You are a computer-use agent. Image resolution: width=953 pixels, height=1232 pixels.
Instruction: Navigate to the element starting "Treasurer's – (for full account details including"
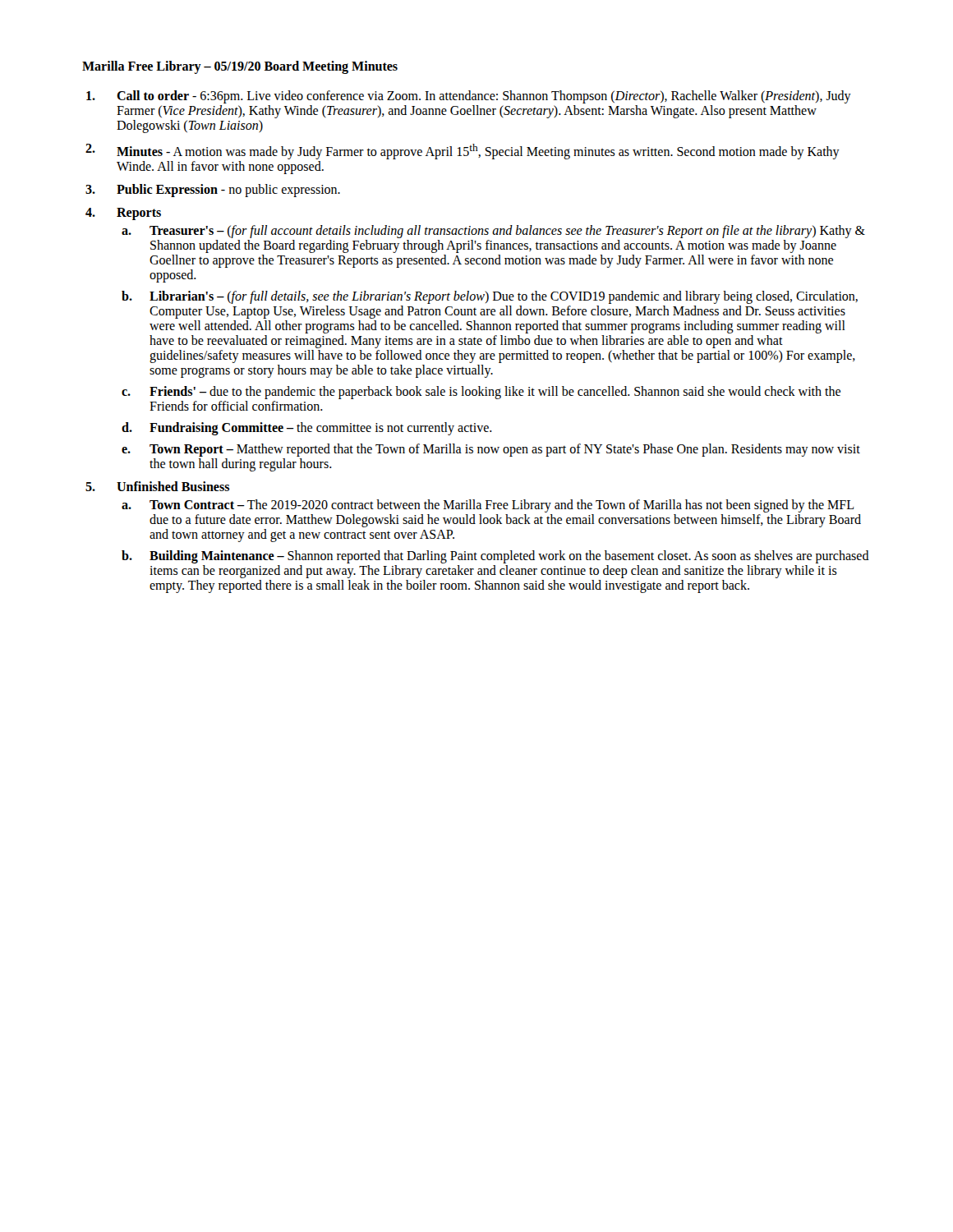click(x=507, y=253)
